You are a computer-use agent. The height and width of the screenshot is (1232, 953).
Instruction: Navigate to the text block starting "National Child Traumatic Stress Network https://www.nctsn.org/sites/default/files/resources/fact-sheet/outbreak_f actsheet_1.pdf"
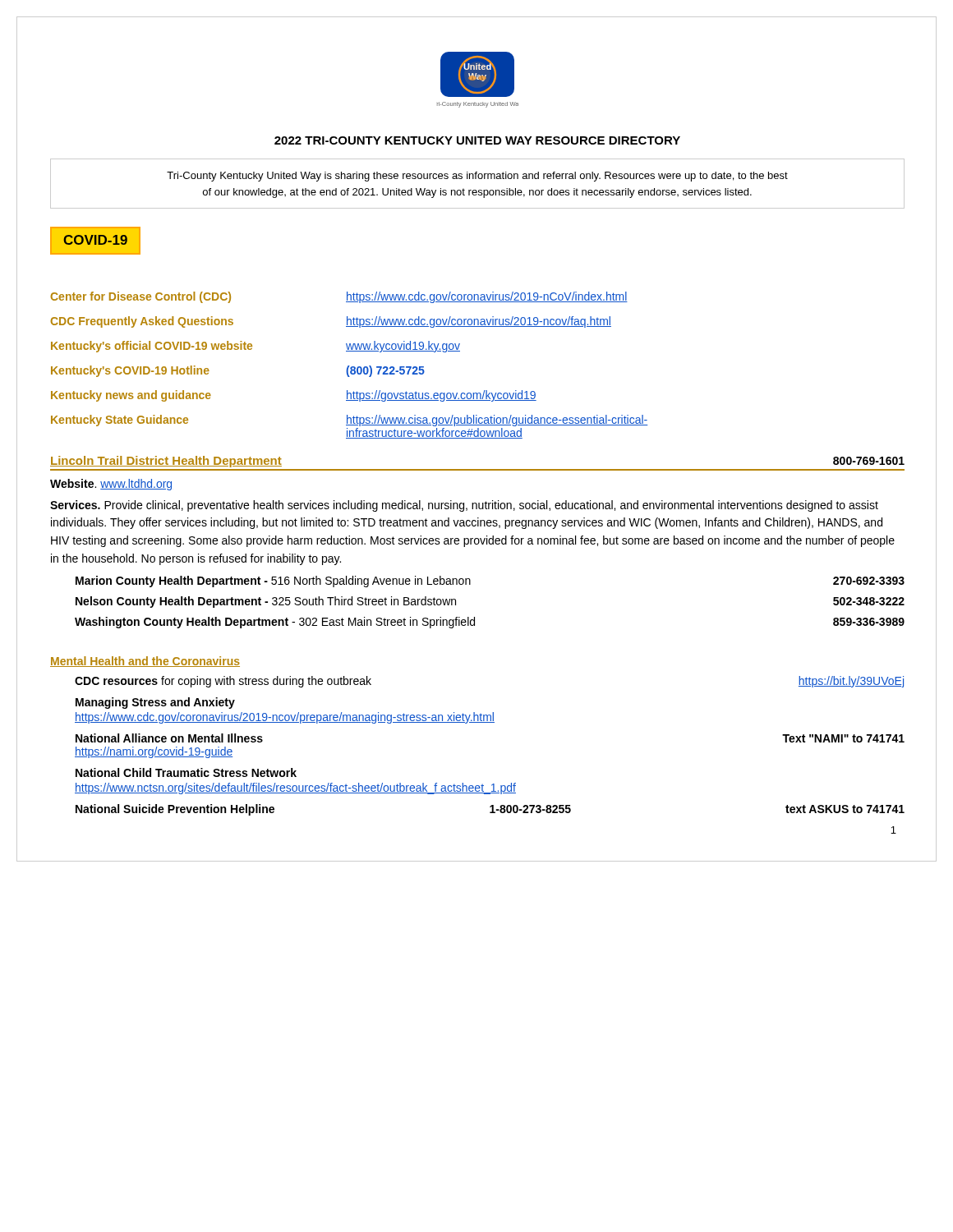[490, 780]
